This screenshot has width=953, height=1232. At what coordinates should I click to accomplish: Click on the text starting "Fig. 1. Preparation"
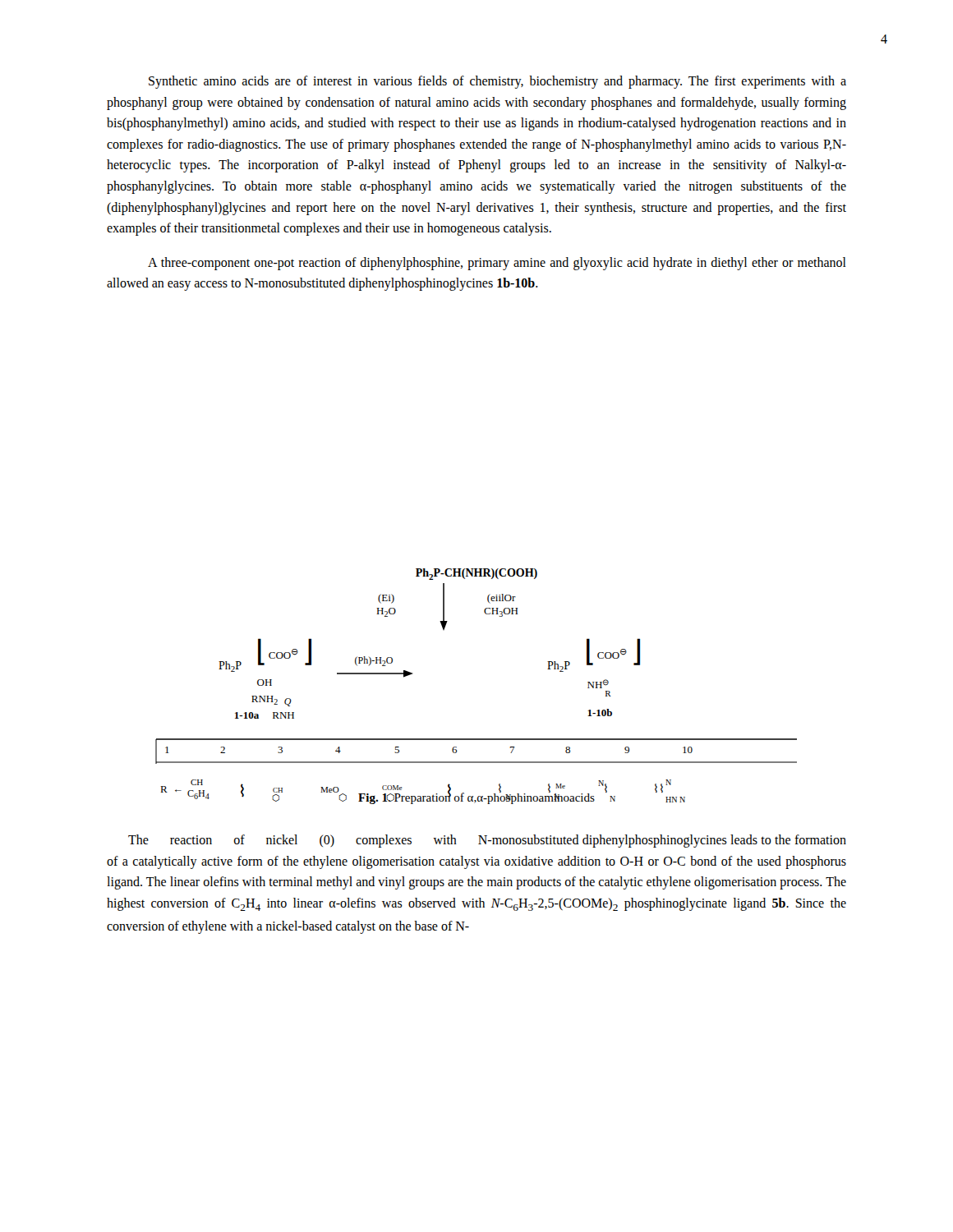coord(476,798)
